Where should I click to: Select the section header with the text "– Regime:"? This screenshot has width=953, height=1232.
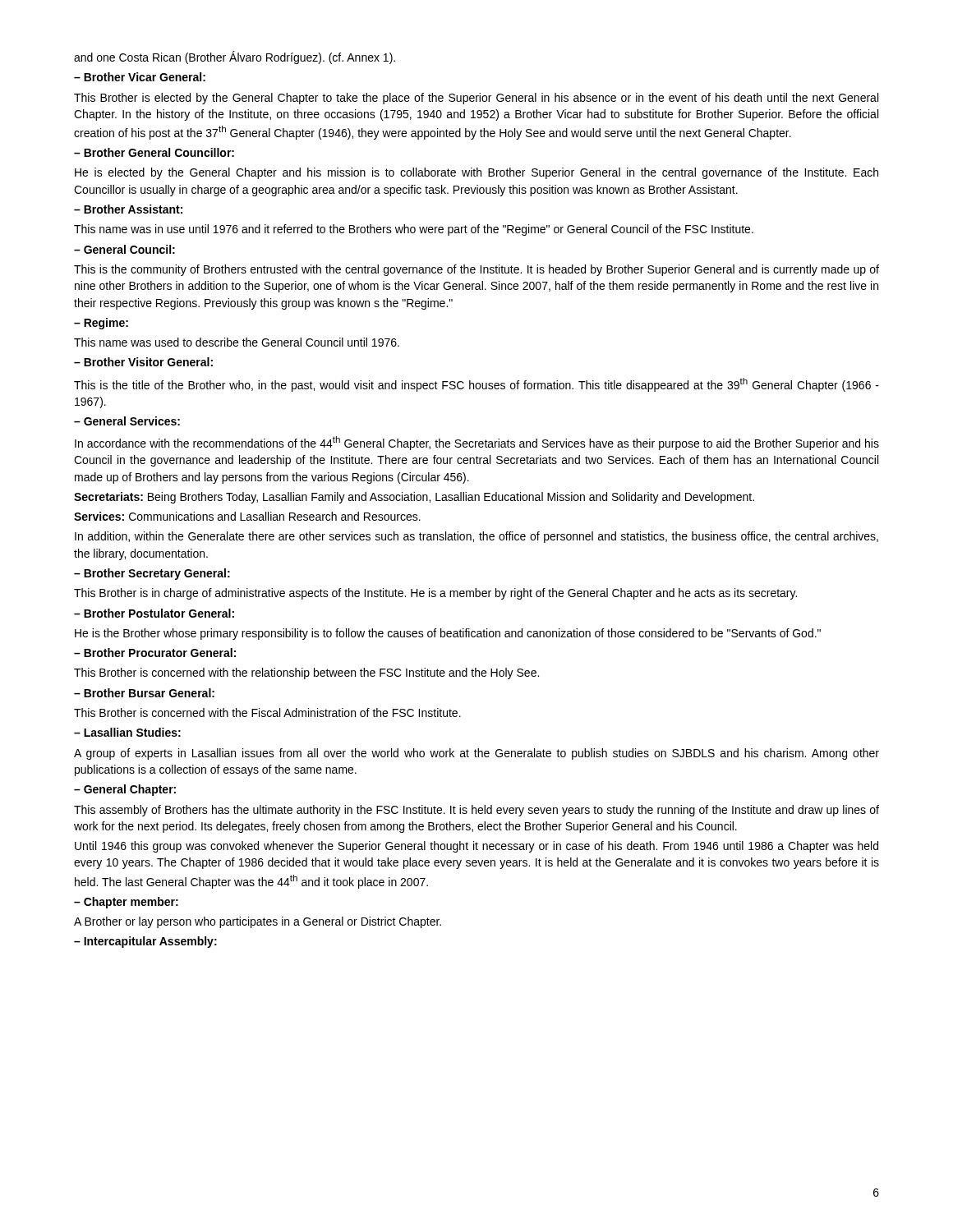click(x=101, y=324)
